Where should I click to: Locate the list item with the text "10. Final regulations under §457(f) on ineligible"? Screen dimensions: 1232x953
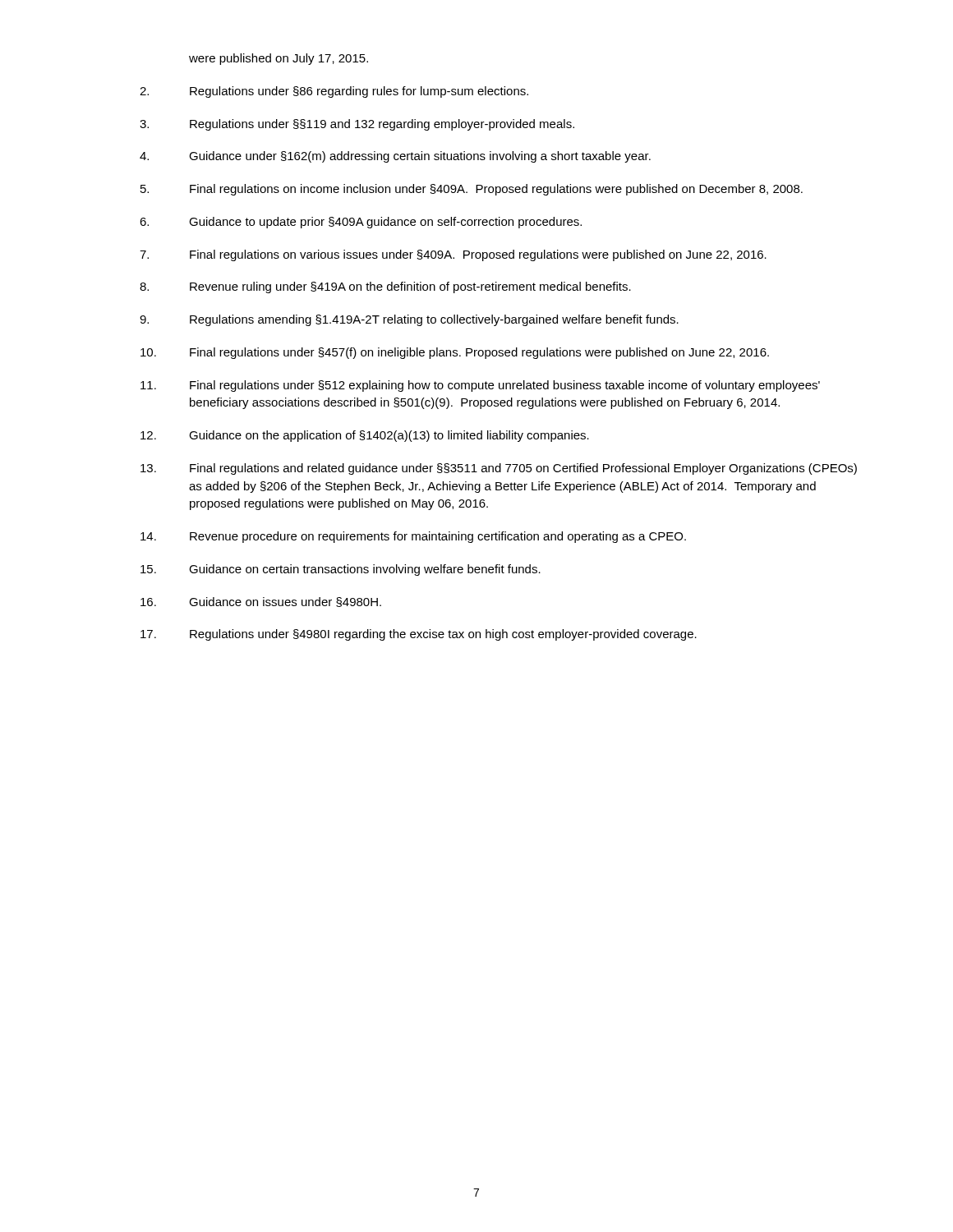tap(505, 352)
